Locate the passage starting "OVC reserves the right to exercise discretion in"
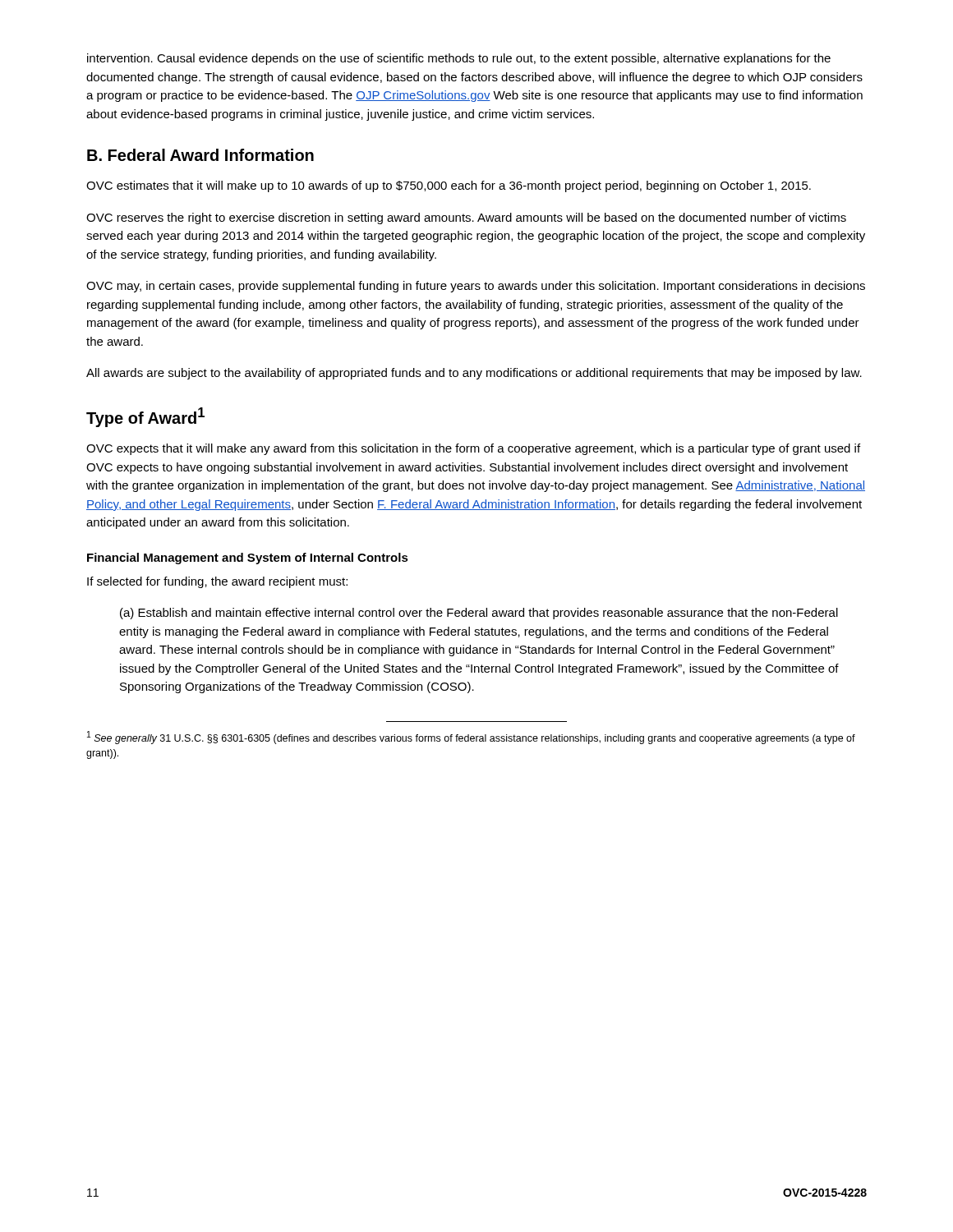 click(476, 235)
